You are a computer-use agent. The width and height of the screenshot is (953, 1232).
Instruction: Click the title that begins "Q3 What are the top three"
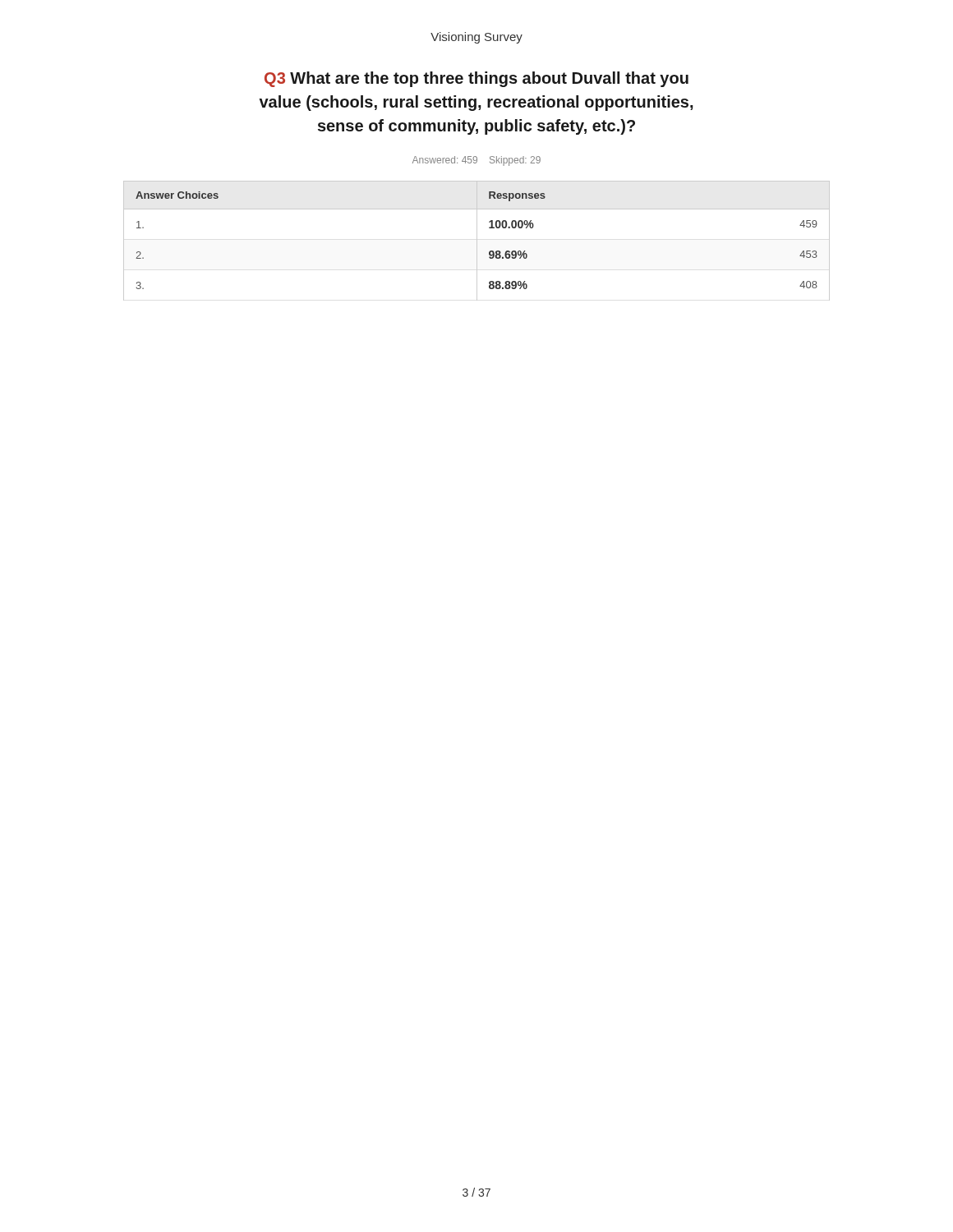point(476,102)
